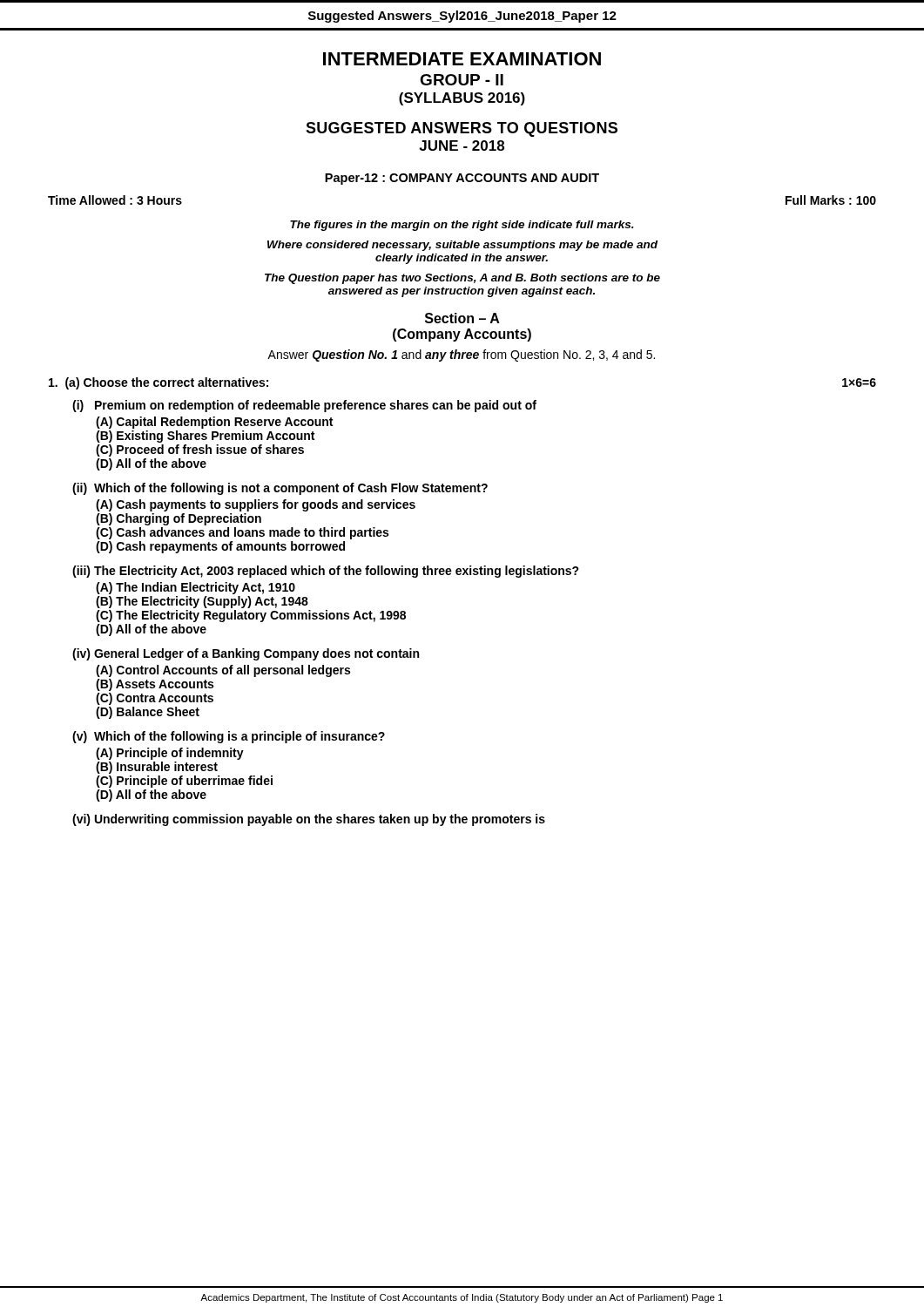Viewport: 924px width, 1307px height.
Task: Locate the section header that opens with "Section – A(Company"
Action: click(462, 326)
